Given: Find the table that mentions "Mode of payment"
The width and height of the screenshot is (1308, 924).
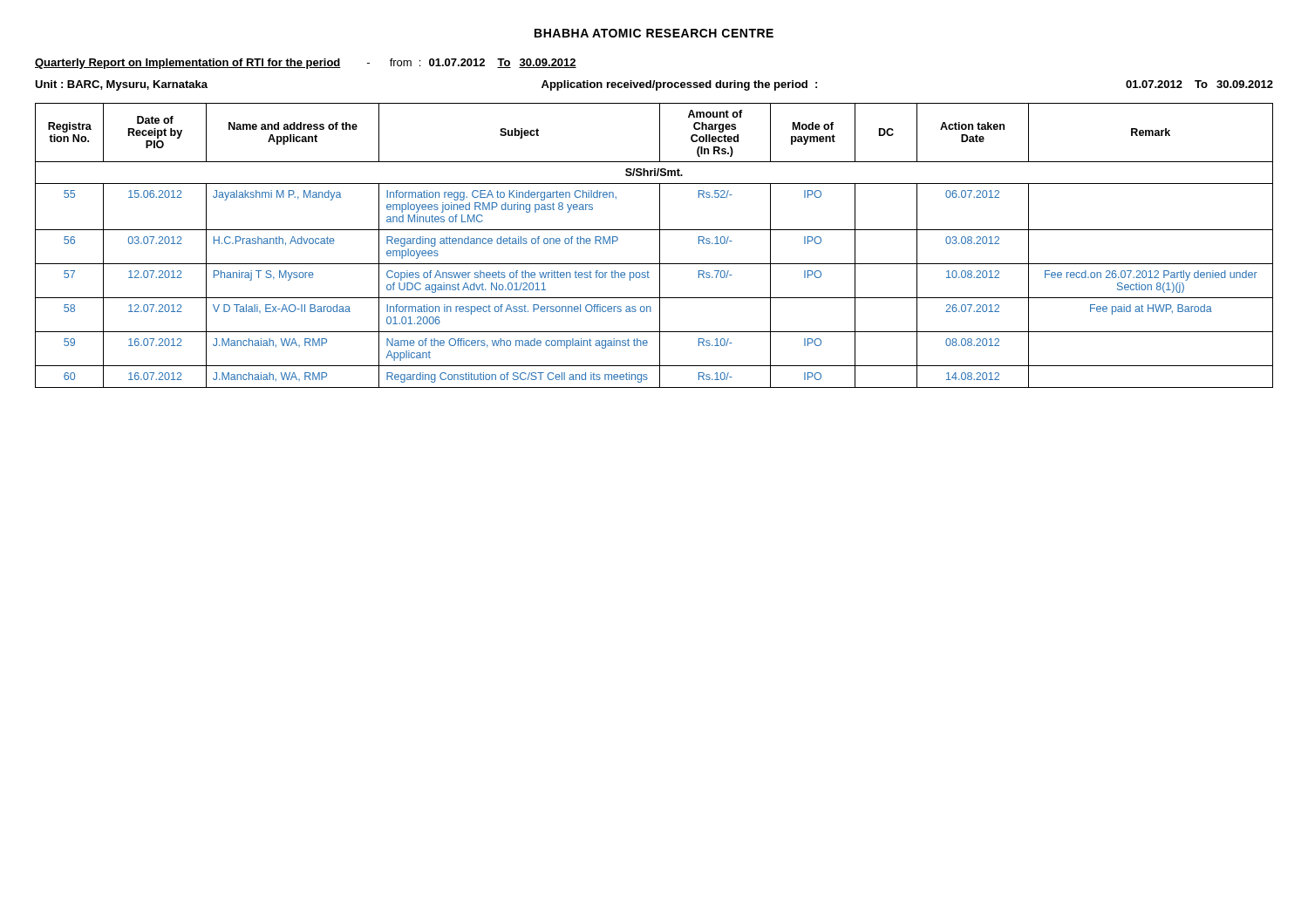Looking at the screenshot, I should [x=654, y=245].
